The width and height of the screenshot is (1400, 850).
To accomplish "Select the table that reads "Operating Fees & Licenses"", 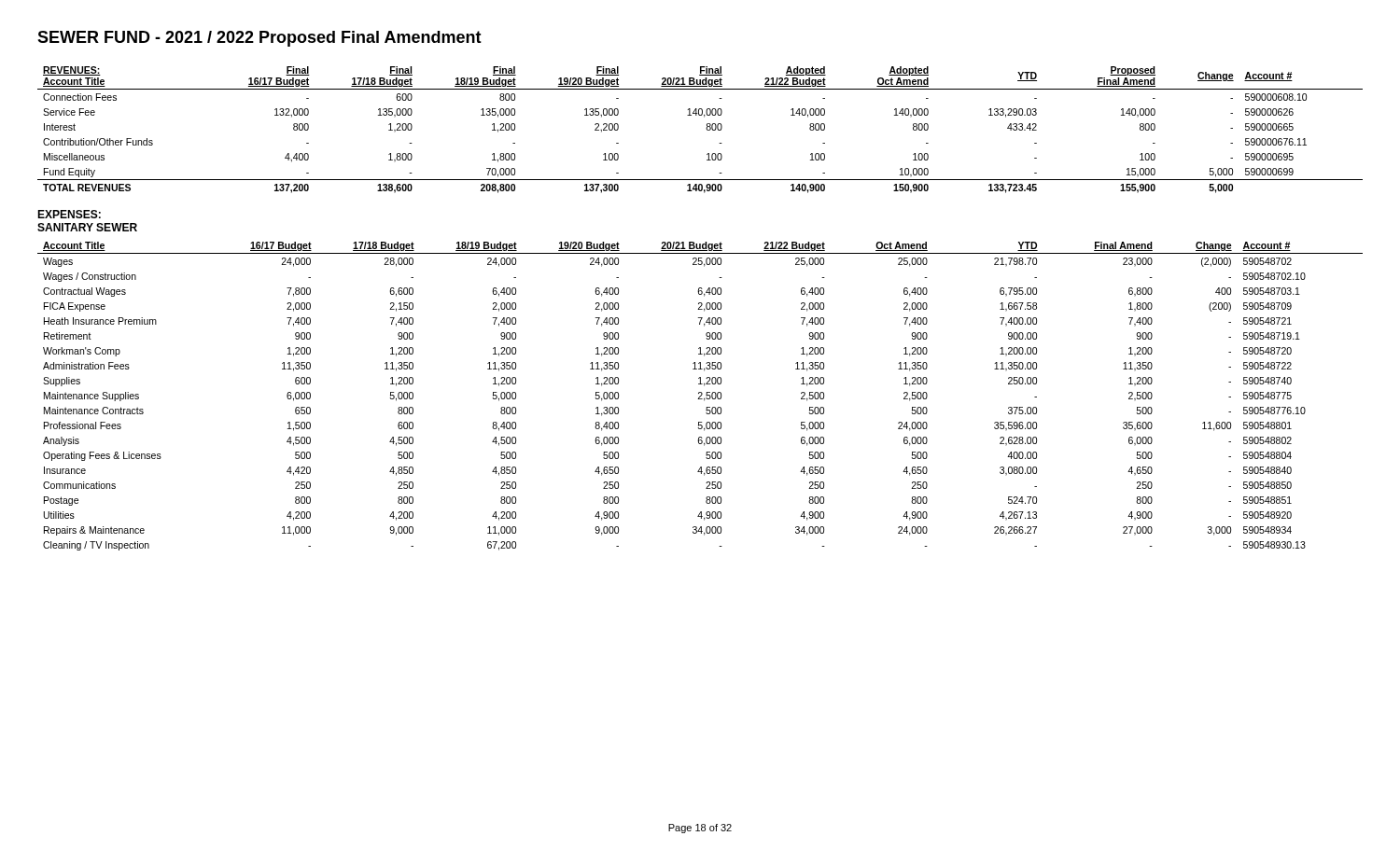I will [700, 395].
